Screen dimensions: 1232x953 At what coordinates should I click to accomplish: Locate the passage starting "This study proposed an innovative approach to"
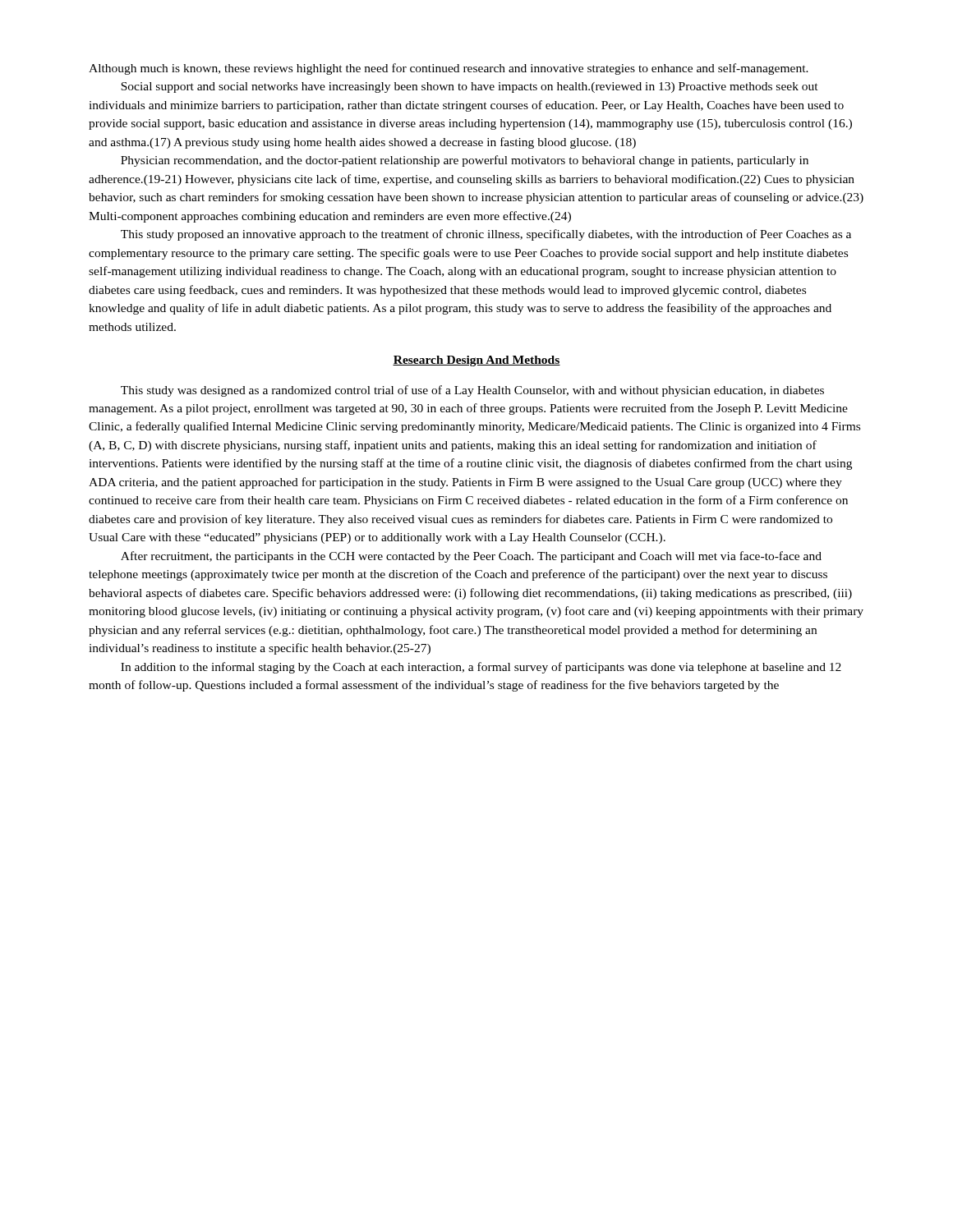pos(476,281)
